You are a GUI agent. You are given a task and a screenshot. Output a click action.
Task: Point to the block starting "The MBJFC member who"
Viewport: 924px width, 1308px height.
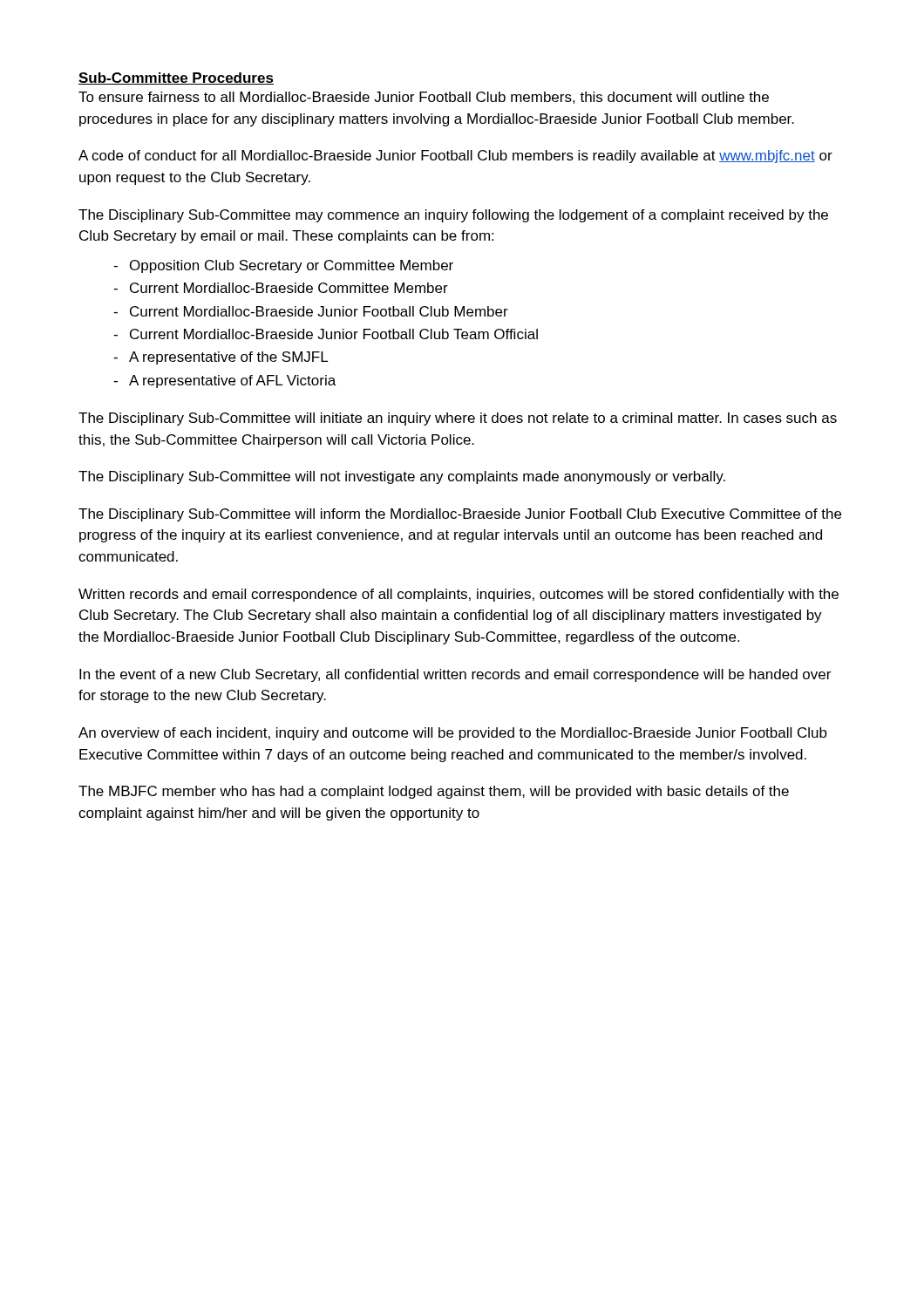434,802
